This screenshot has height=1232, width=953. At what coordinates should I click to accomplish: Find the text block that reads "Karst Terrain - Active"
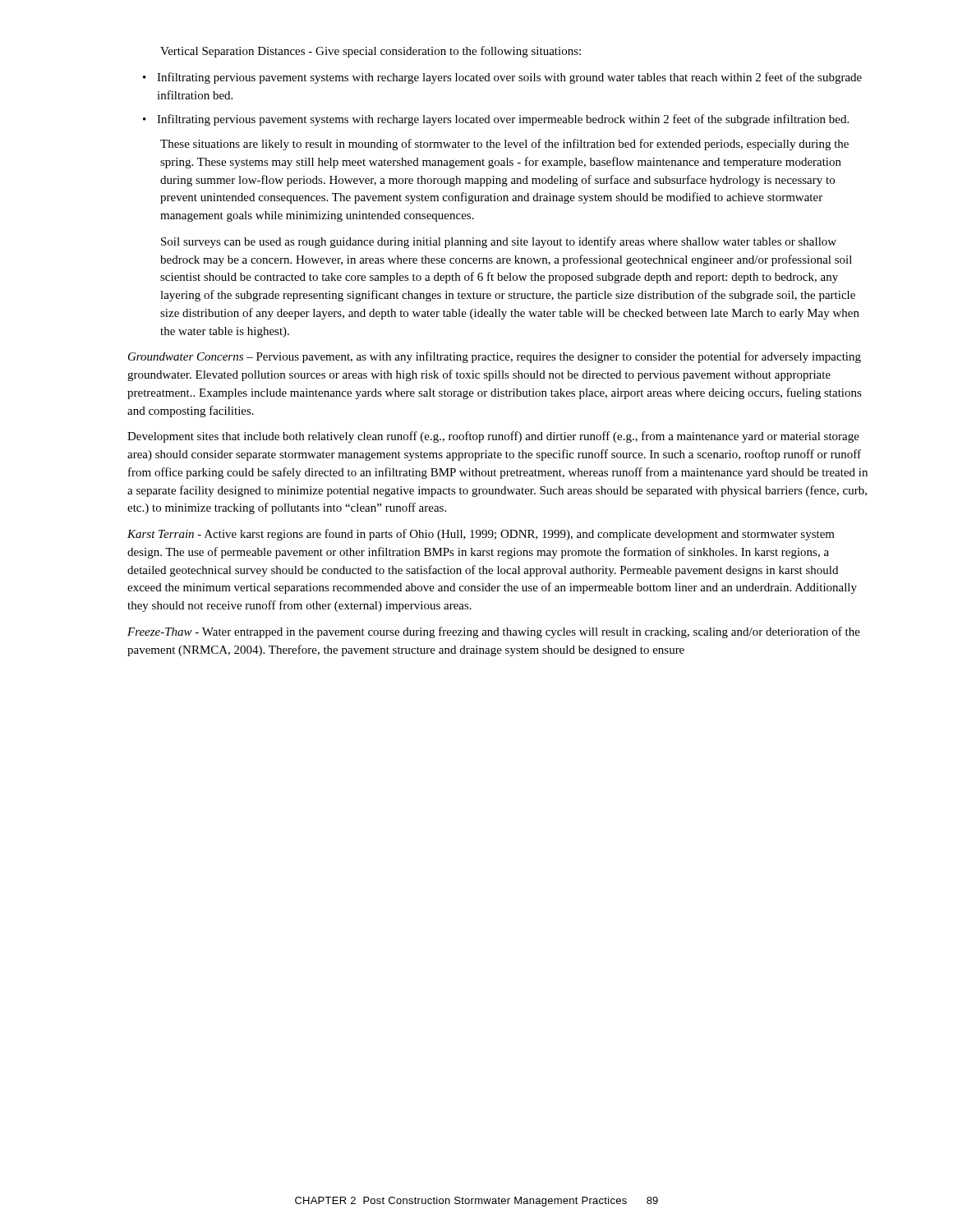(x=499, y=570)
